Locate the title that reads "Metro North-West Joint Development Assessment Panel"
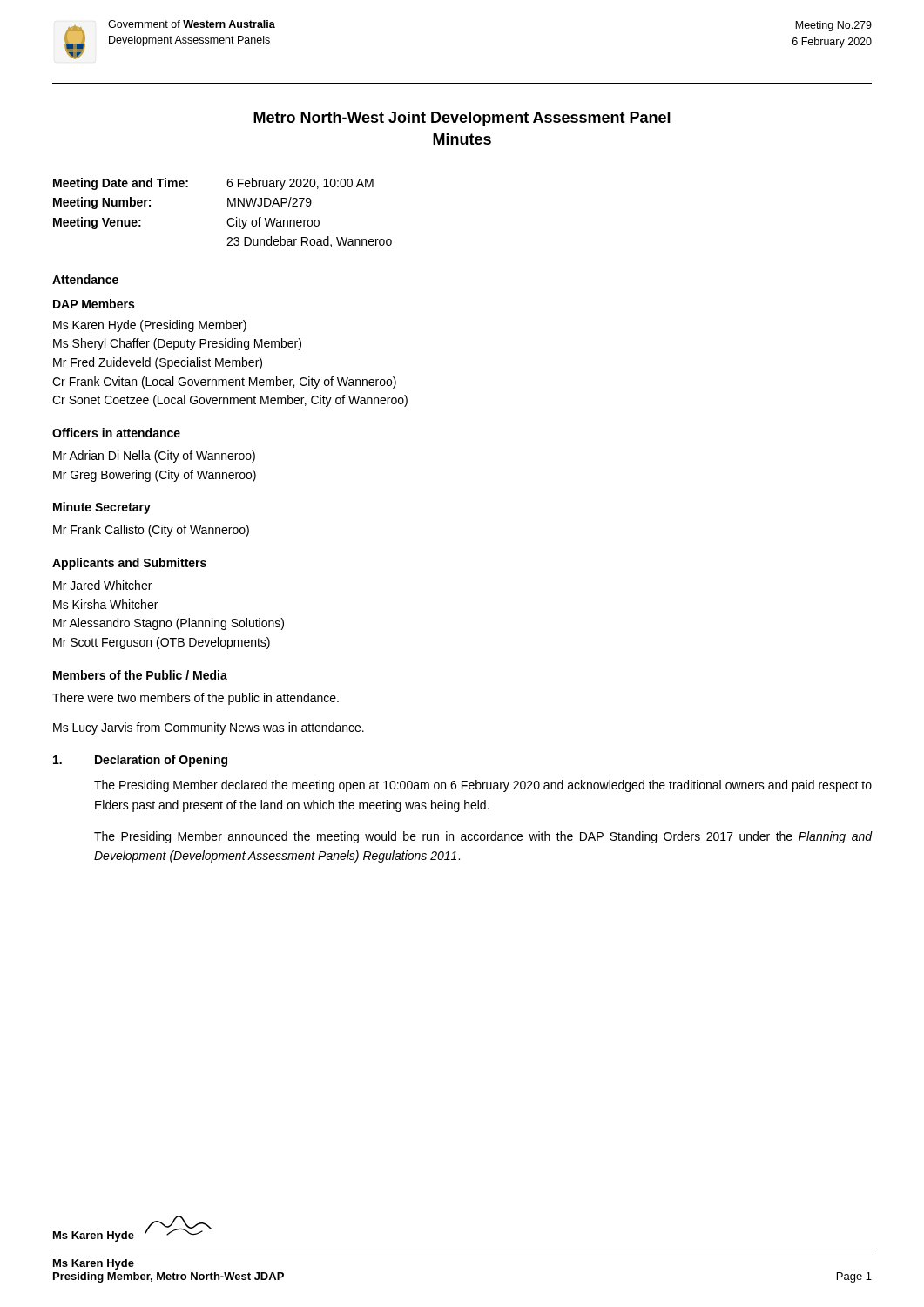Image resolution: width=924 pixels, height=1307 pixels. (462, 118)
